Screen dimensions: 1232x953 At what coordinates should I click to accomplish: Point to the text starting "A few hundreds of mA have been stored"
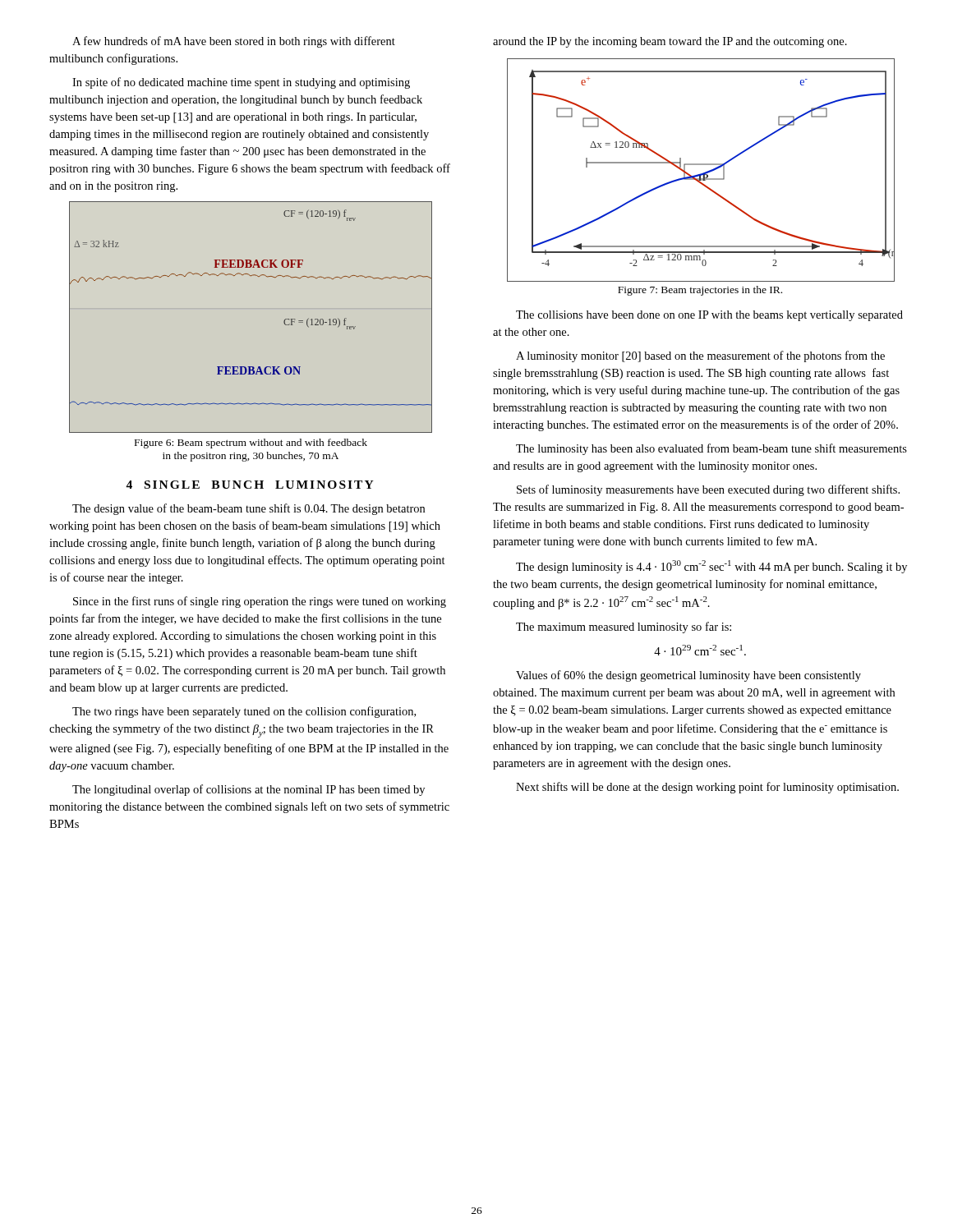251,114
